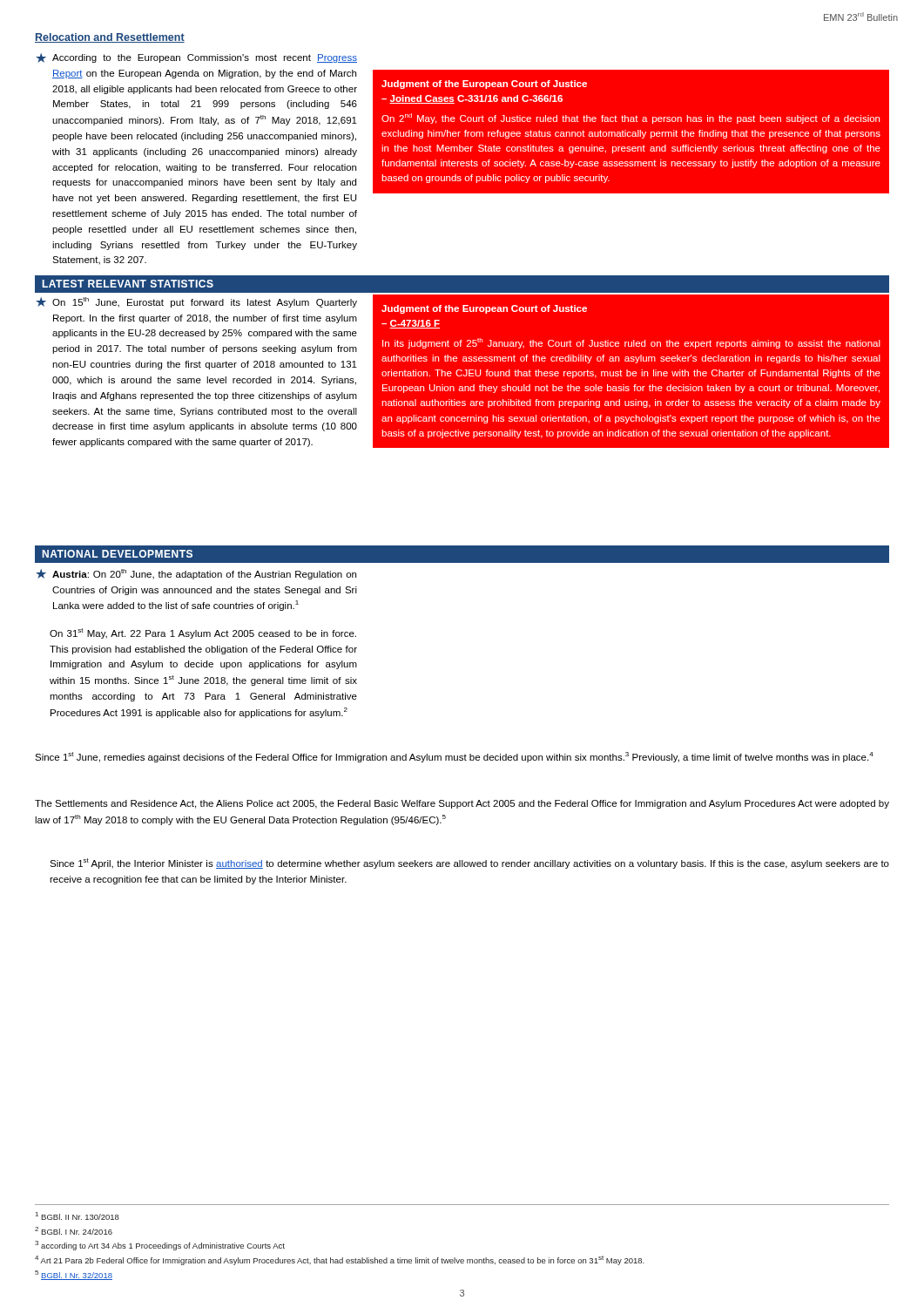Point to the text block starting "★ Austria: On 20th June, the adaptation"

coord(196,590)
